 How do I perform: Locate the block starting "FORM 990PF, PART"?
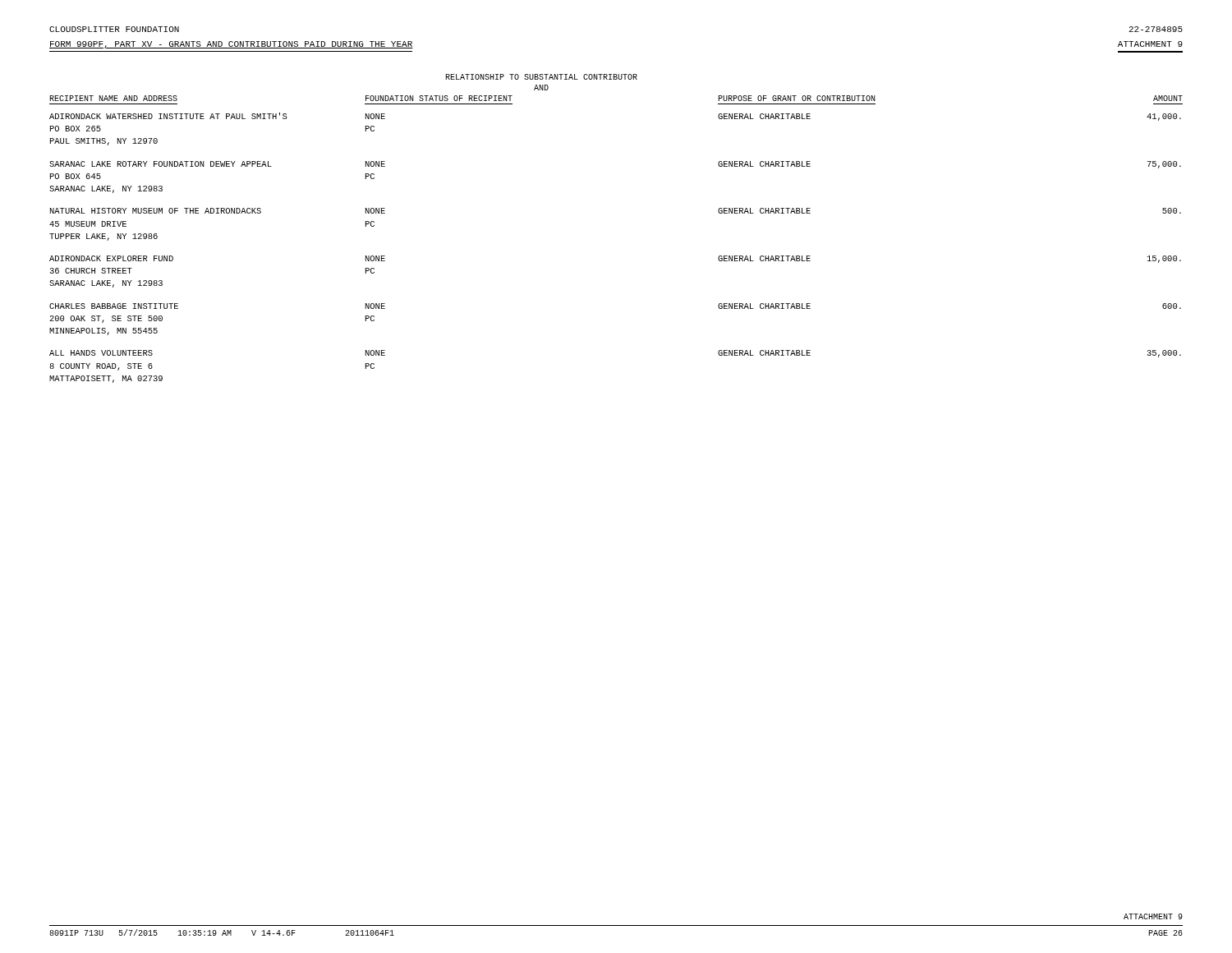point(258,45)
